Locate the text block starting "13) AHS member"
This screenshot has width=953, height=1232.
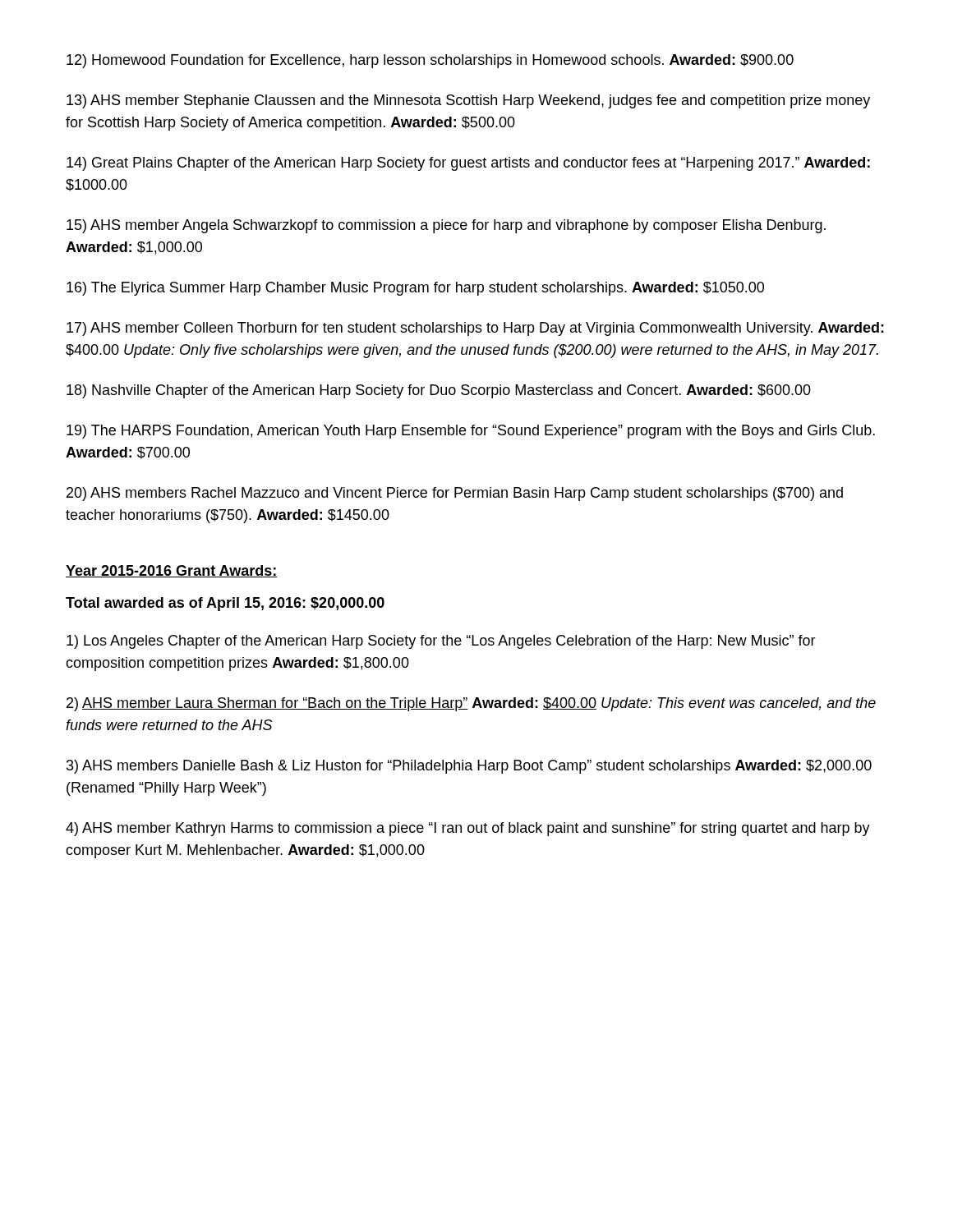tap(468, 111)
